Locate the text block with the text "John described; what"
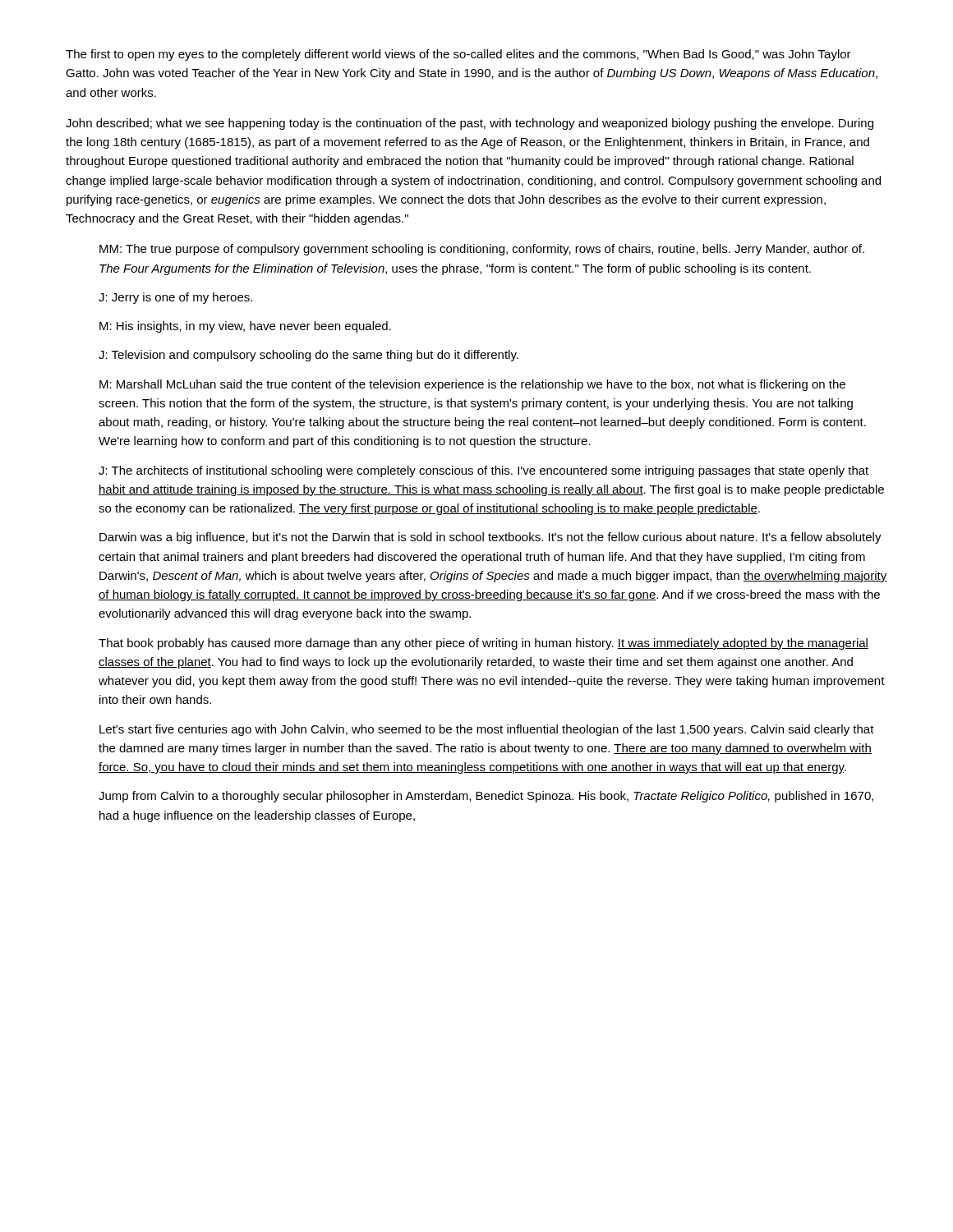This screenshot has height=1232, width=953. point(474,170)
